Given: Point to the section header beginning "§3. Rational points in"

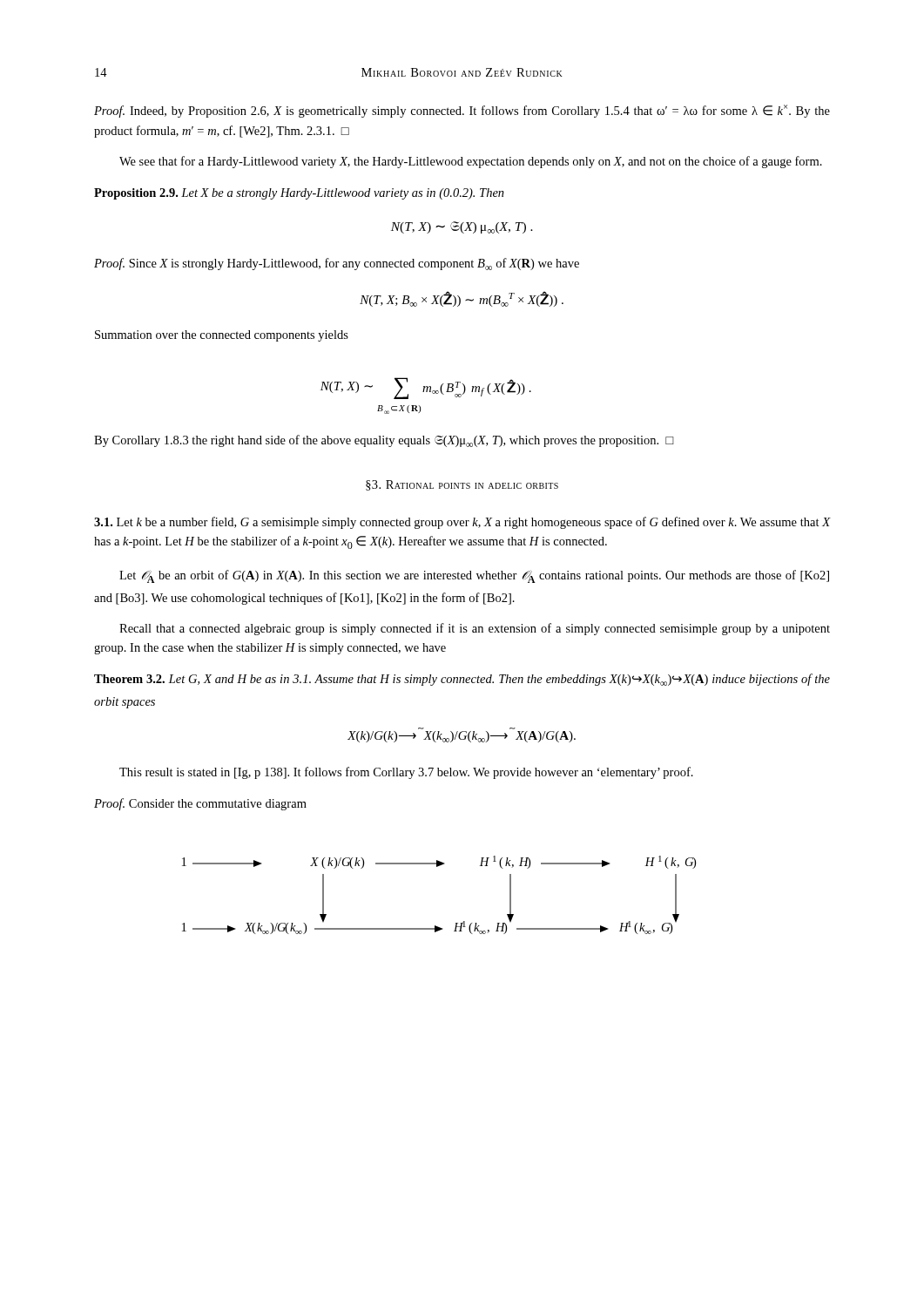Looking at the screenshot, I should [x=462, y=485].
